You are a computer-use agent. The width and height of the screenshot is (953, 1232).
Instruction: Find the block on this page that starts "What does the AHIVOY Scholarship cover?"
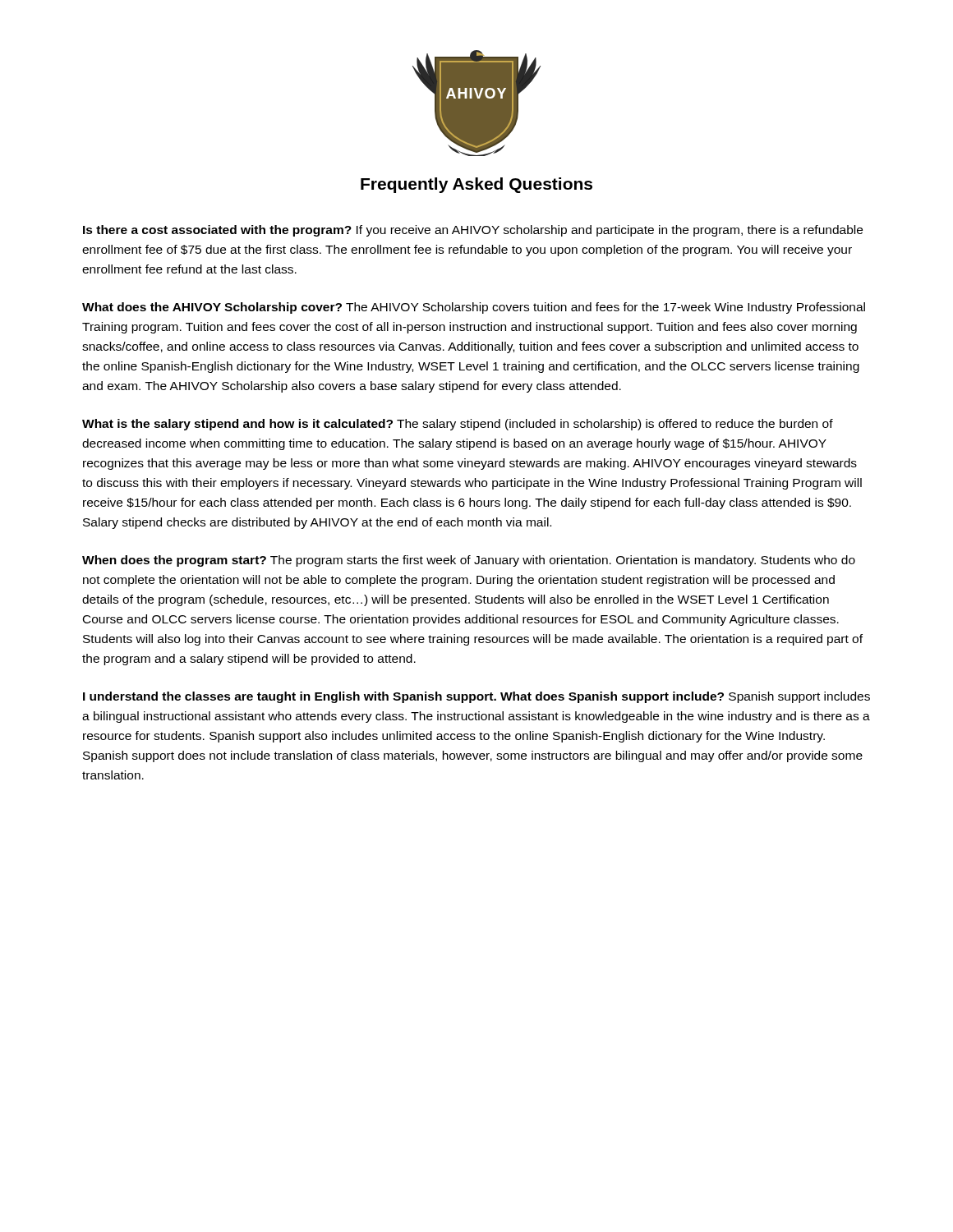point(476,347)
